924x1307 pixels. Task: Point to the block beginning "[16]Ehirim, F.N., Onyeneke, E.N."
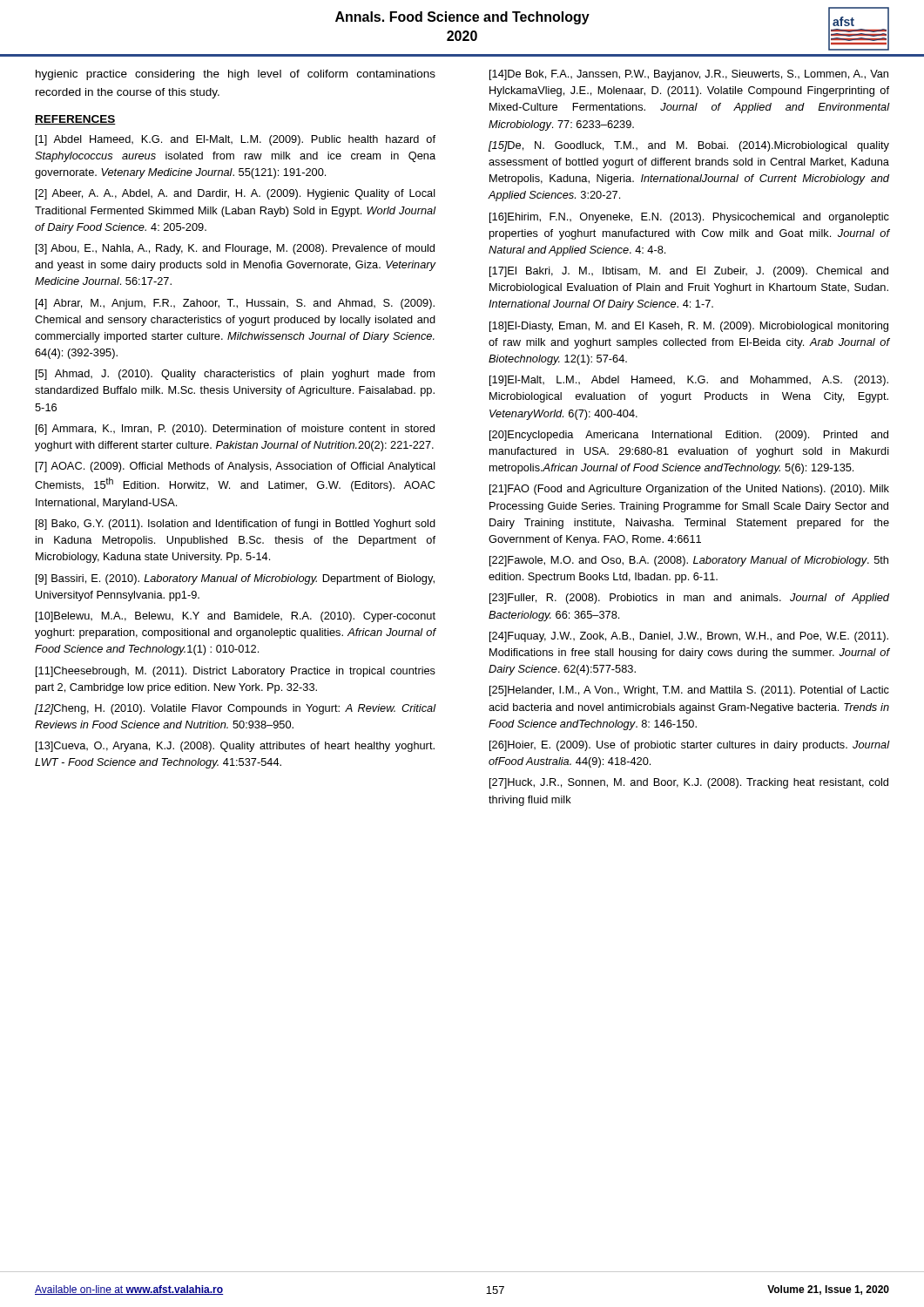[689, 233]
